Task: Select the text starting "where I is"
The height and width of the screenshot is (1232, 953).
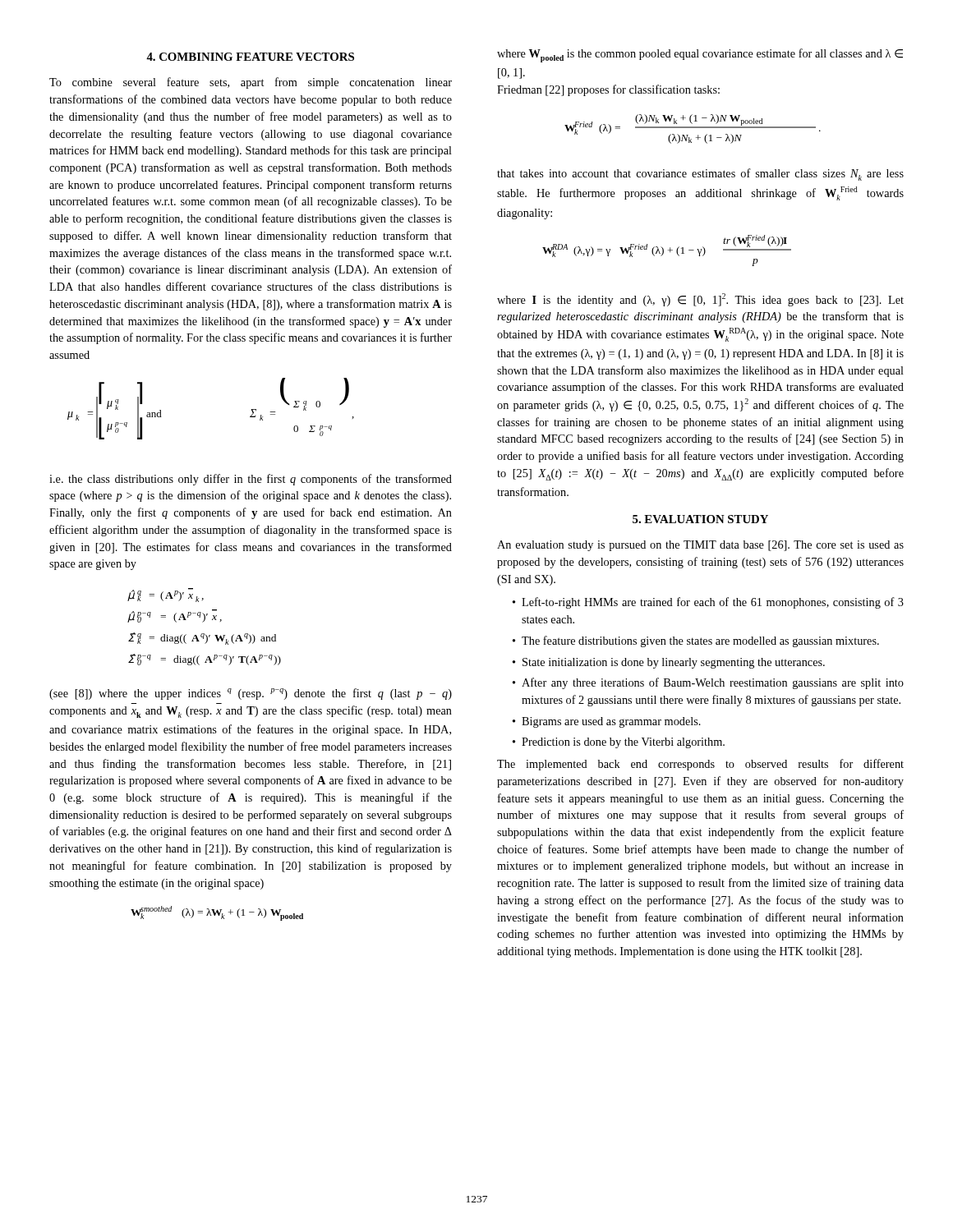Action: [x=700, y=395]
